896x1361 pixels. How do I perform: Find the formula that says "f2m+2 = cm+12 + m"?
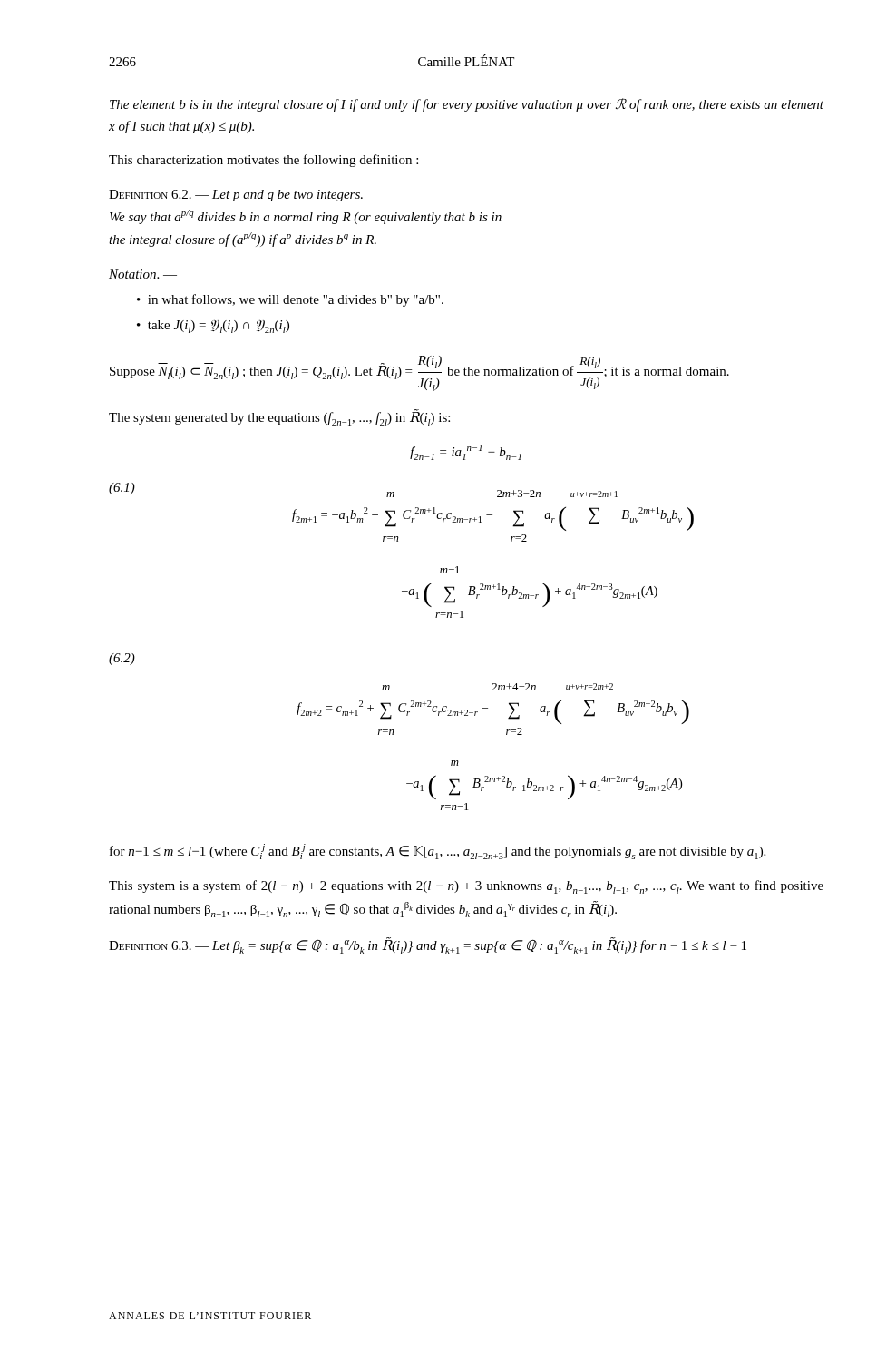tap(497, 687)
